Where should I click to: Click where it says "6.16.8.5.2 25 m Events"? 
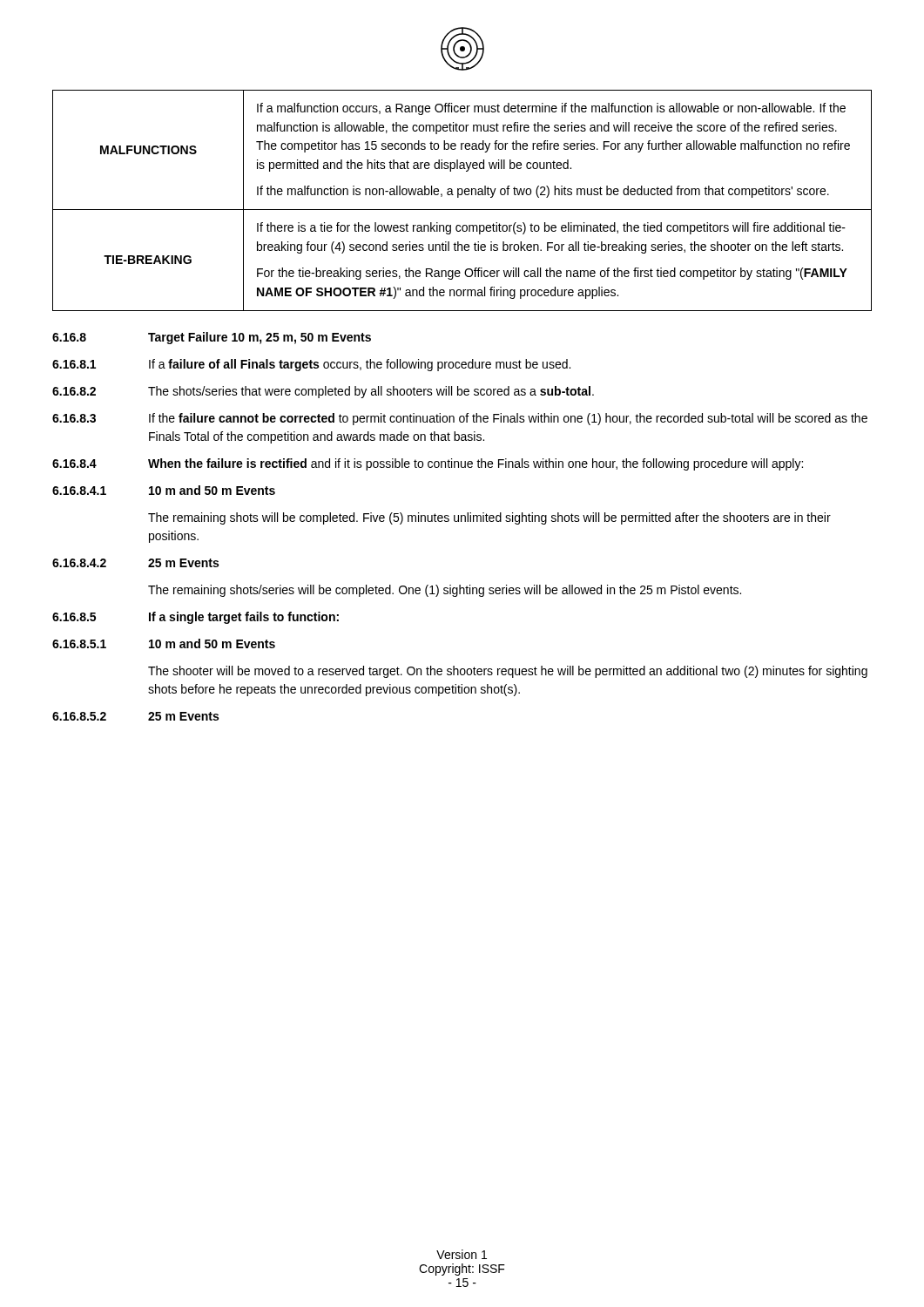82,716
